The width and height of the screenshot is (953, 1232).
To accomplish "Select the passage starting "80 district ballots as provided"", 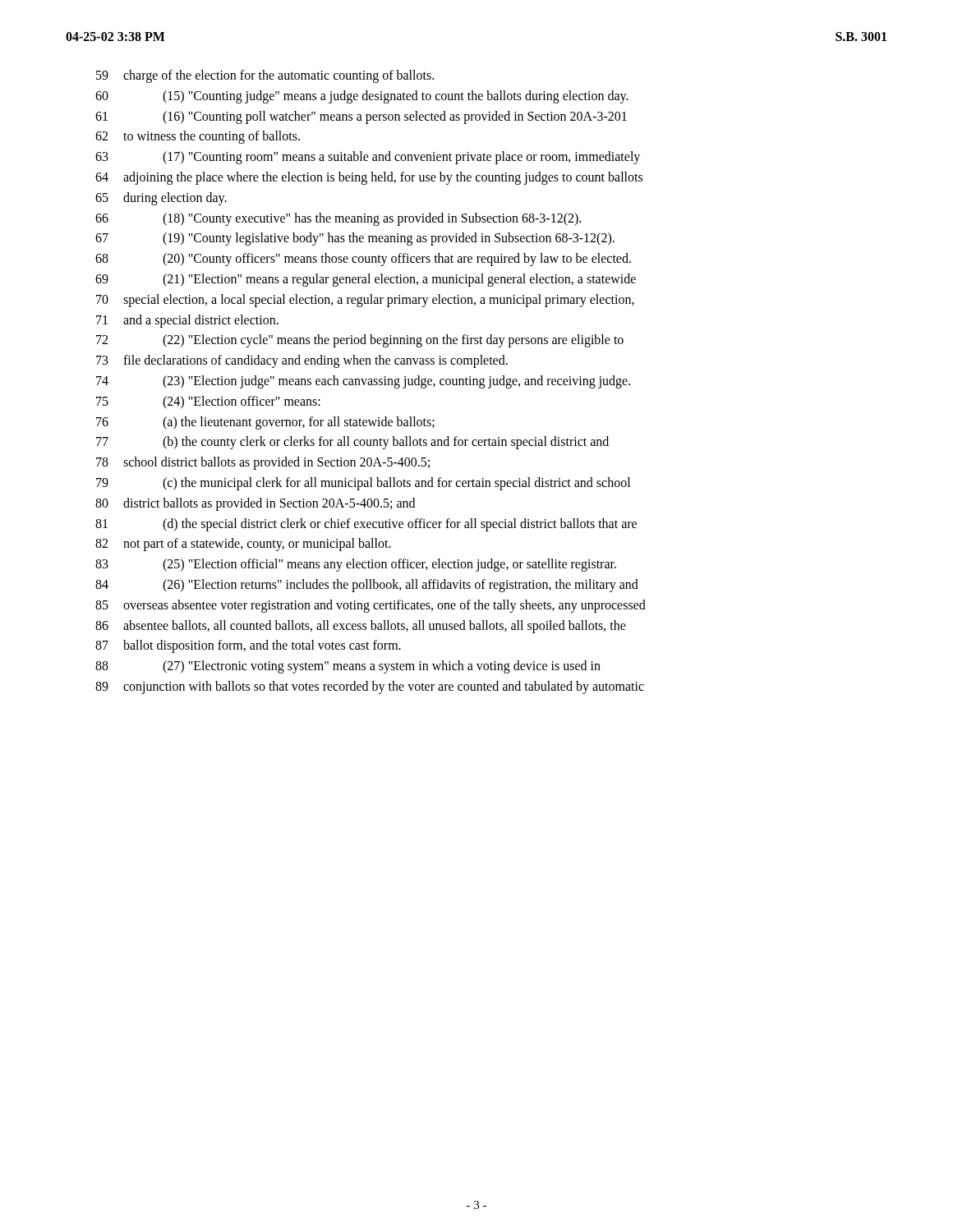I will point(255,504).
